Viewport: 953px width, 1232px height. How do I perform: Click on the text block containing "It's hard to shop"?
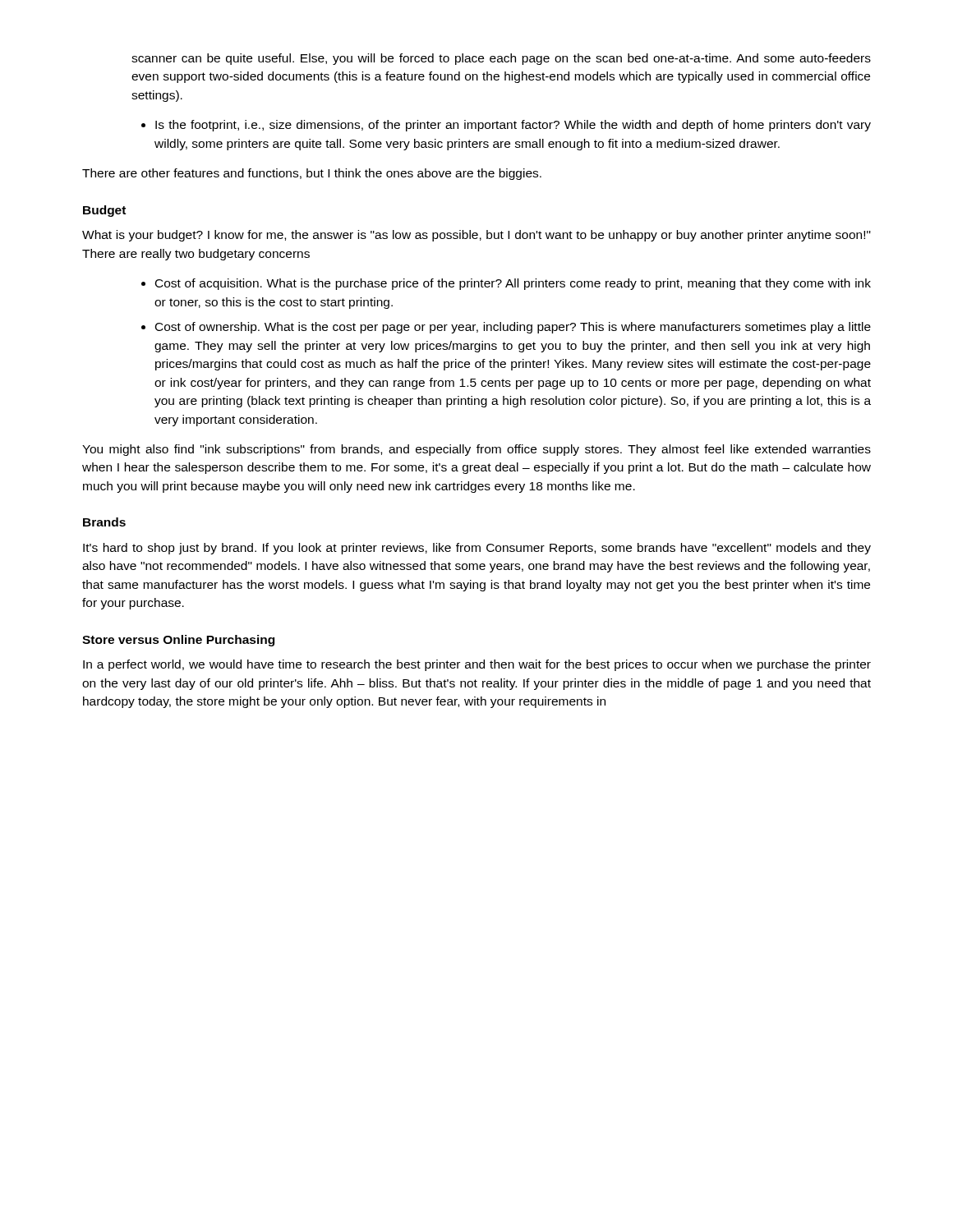click(x=476, y=575)
